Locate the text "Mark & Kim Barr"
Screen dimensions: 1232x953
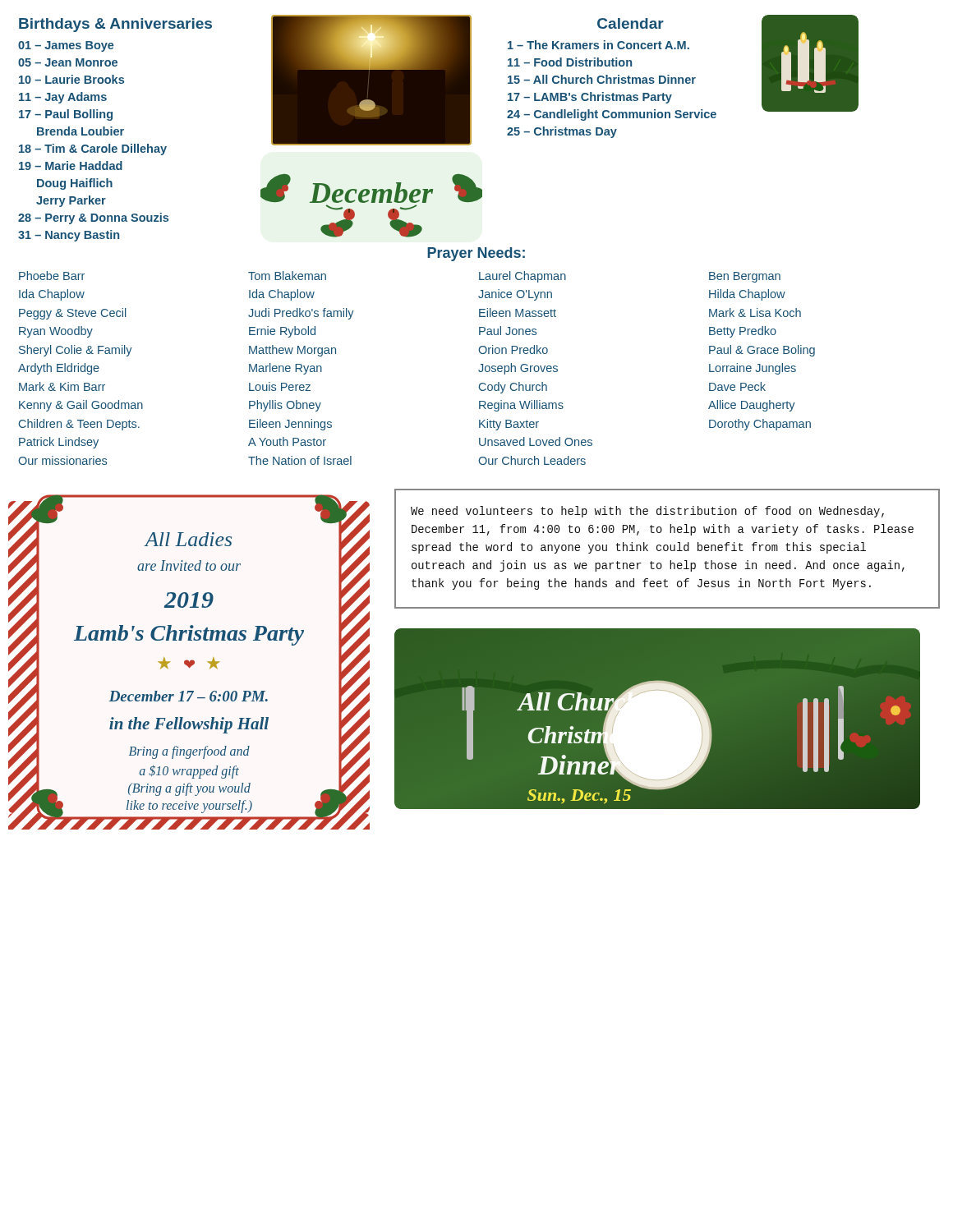[62, 387]
